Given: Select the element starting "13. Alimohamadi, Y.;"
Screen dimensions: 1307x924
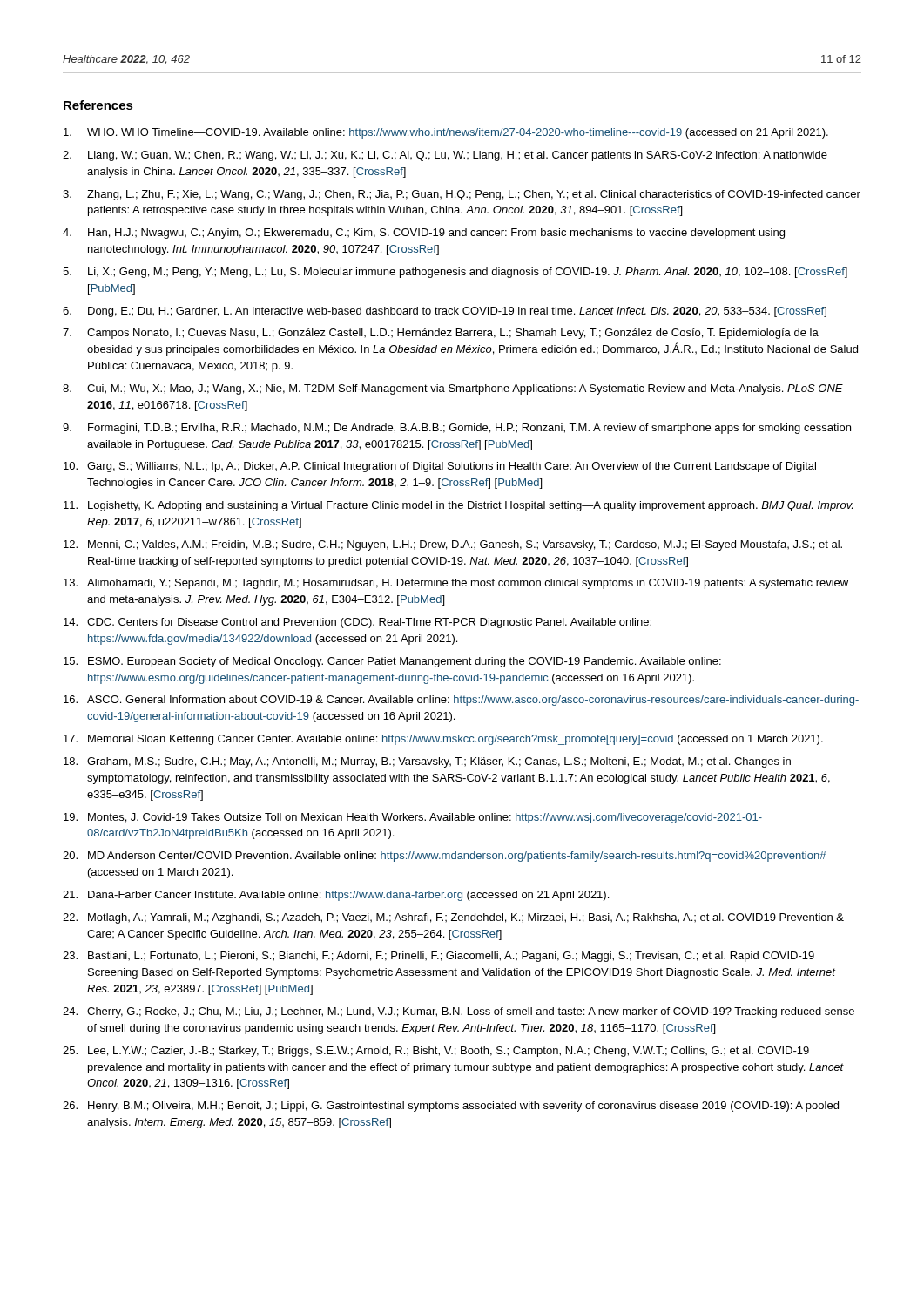Looking at the screenshot, I should point(462,592).
